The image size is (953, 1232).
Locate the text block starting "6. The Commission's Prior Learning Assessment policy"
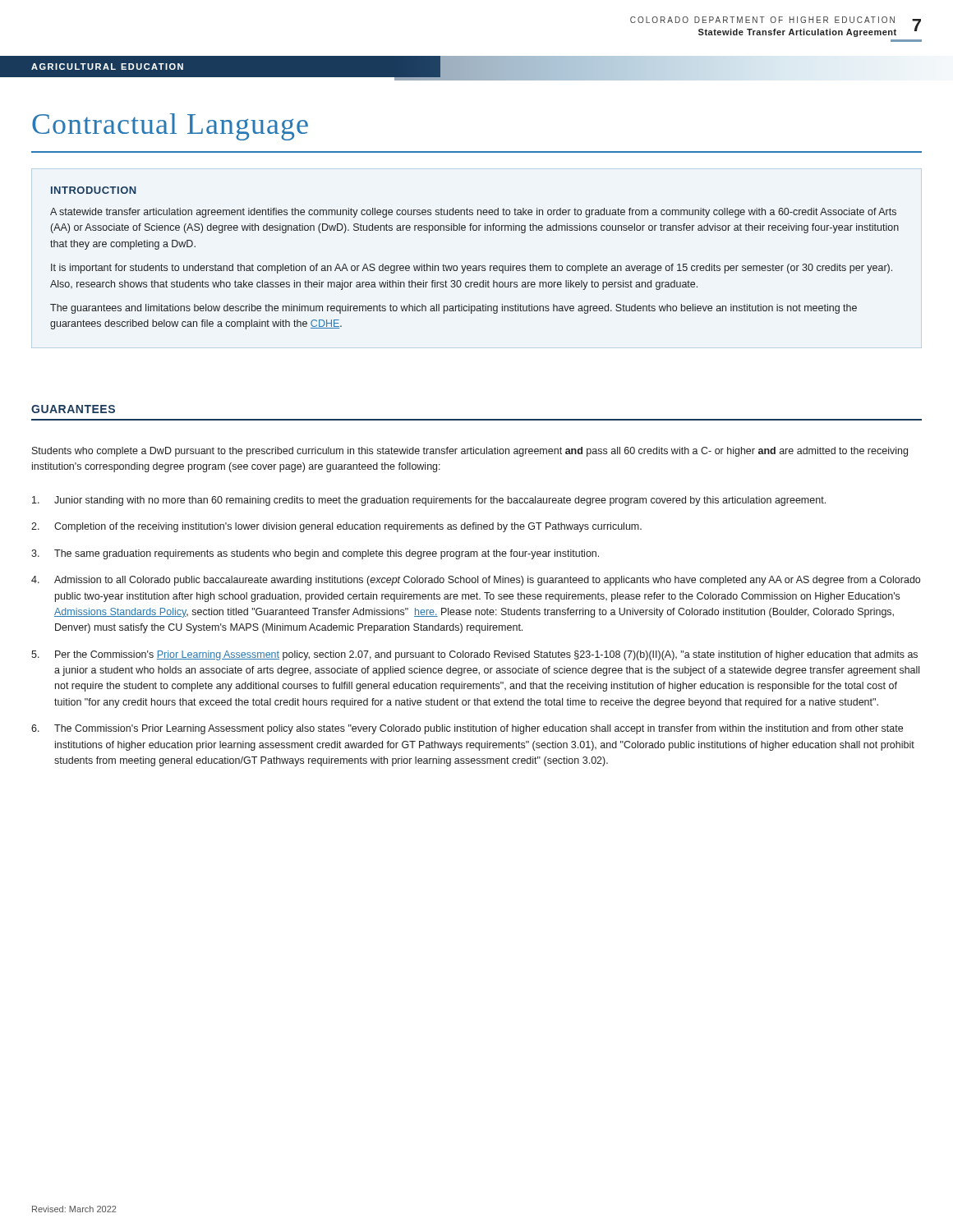[476, 745]
